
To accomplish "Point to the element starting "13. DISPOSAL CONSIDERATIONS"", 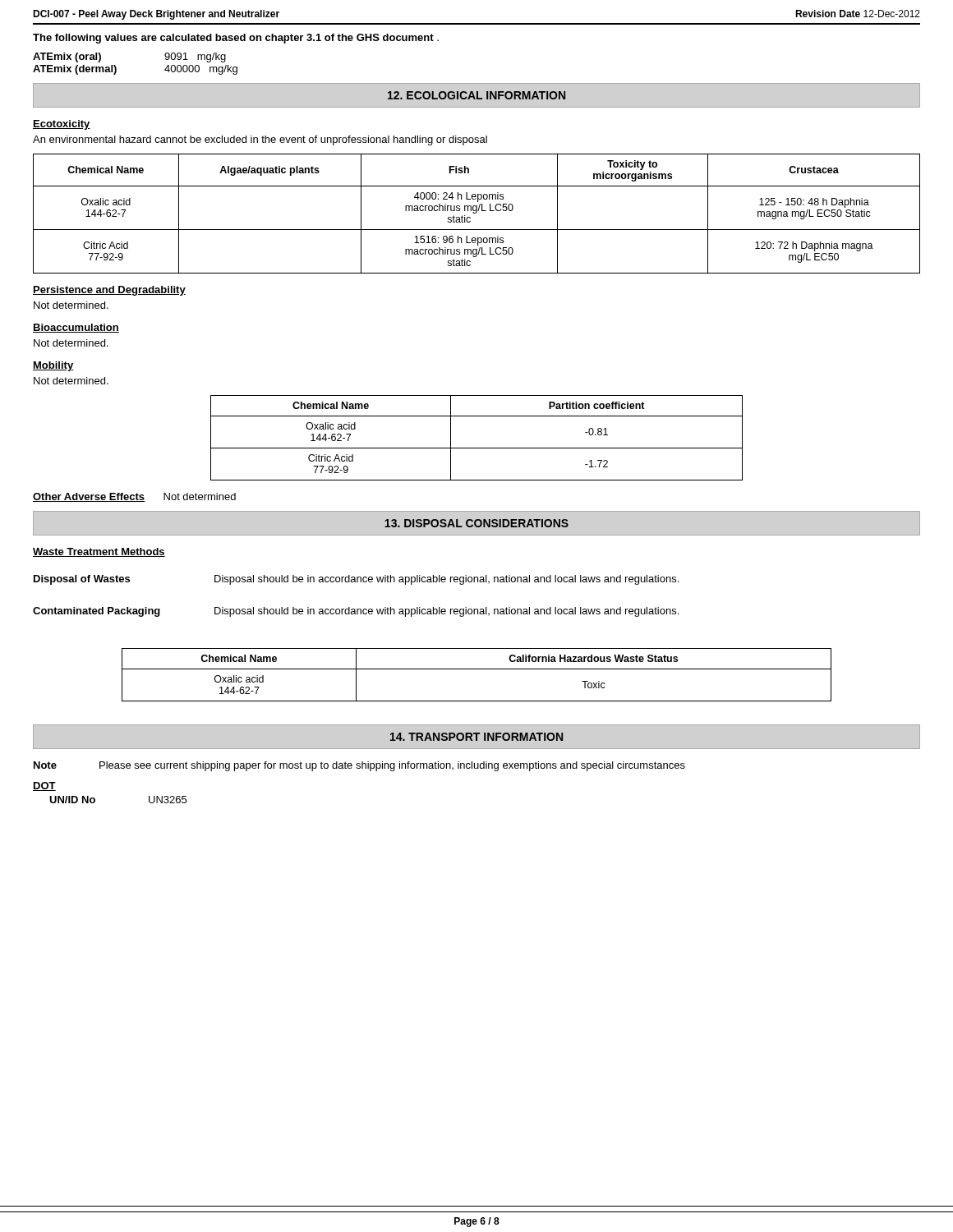I will (x=476, y=523).
